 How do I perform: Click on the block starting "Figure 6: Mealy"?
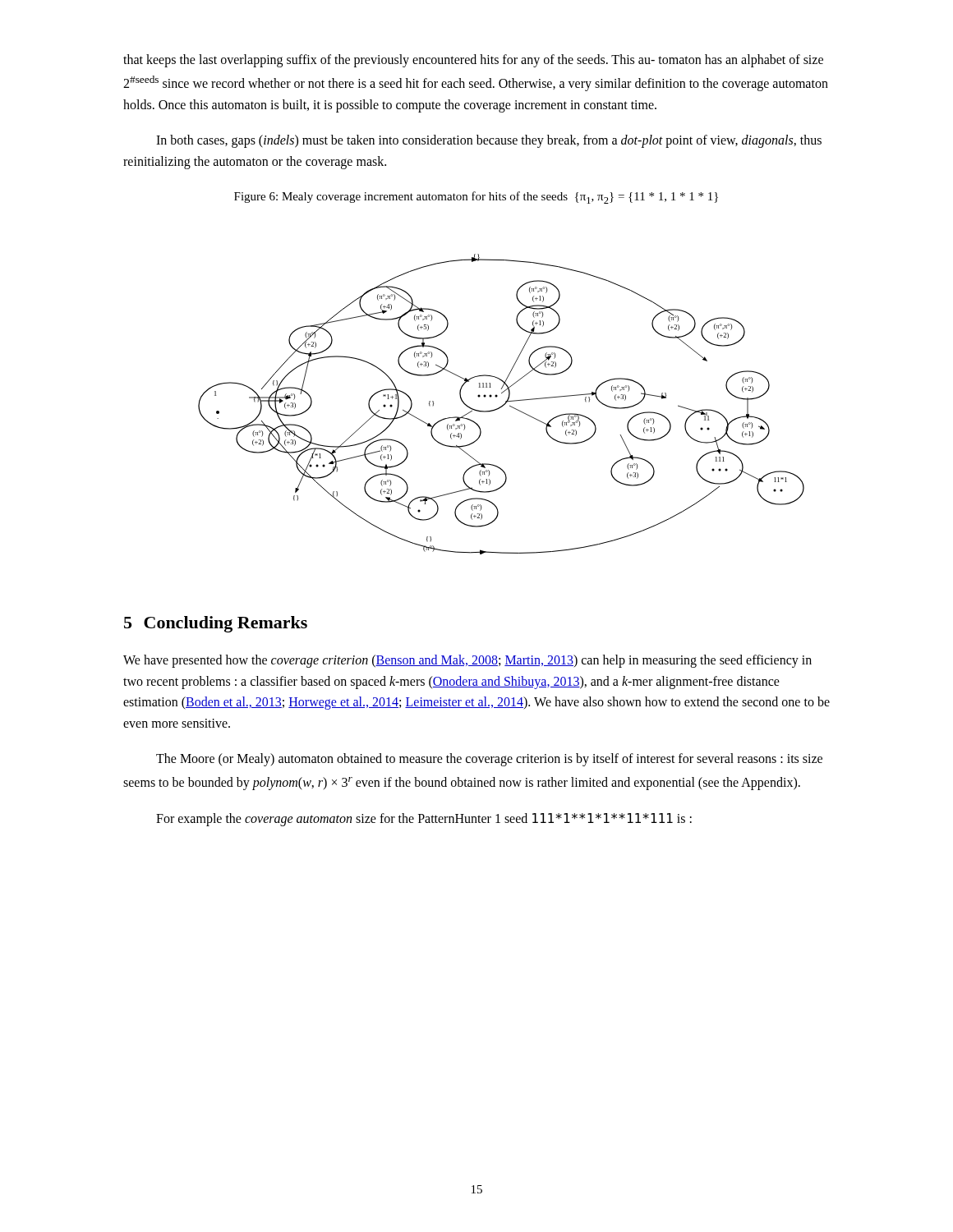coord(476,198)
